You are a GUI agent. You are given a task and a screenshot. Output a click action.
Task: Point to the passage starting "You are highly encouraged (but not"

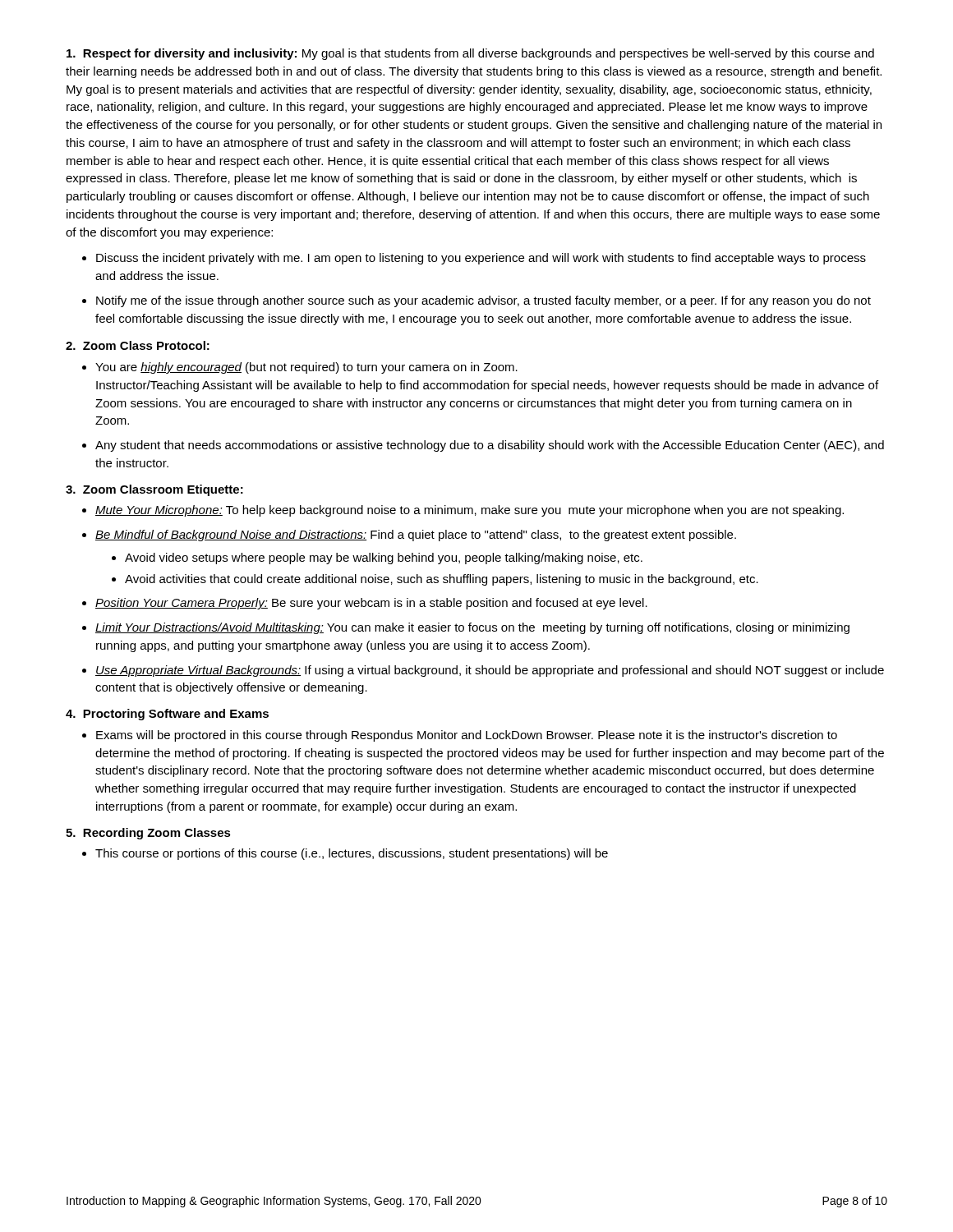[487, 394]
